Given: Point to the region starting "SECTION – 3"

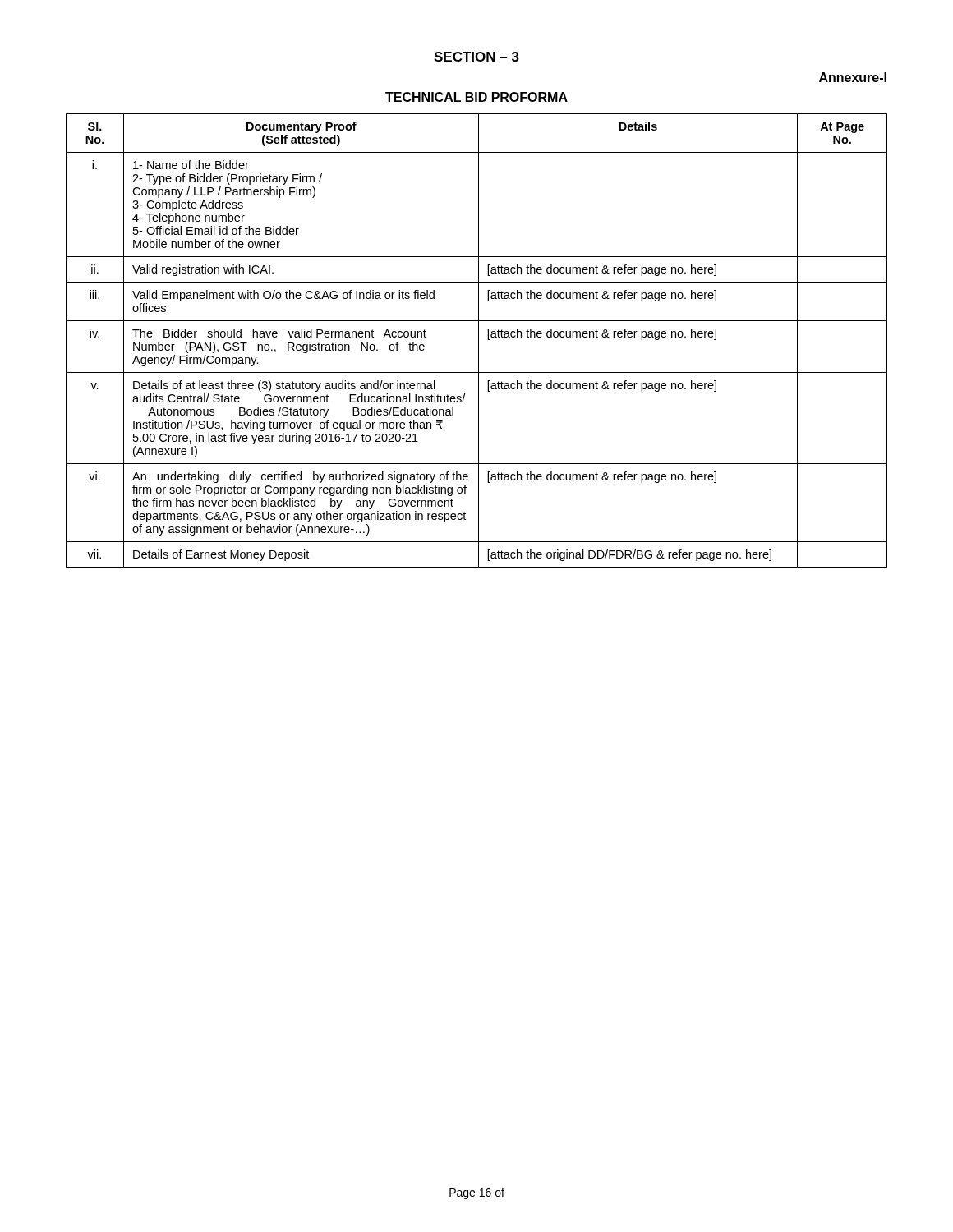Looking at the screenshot, I should 476,57.
